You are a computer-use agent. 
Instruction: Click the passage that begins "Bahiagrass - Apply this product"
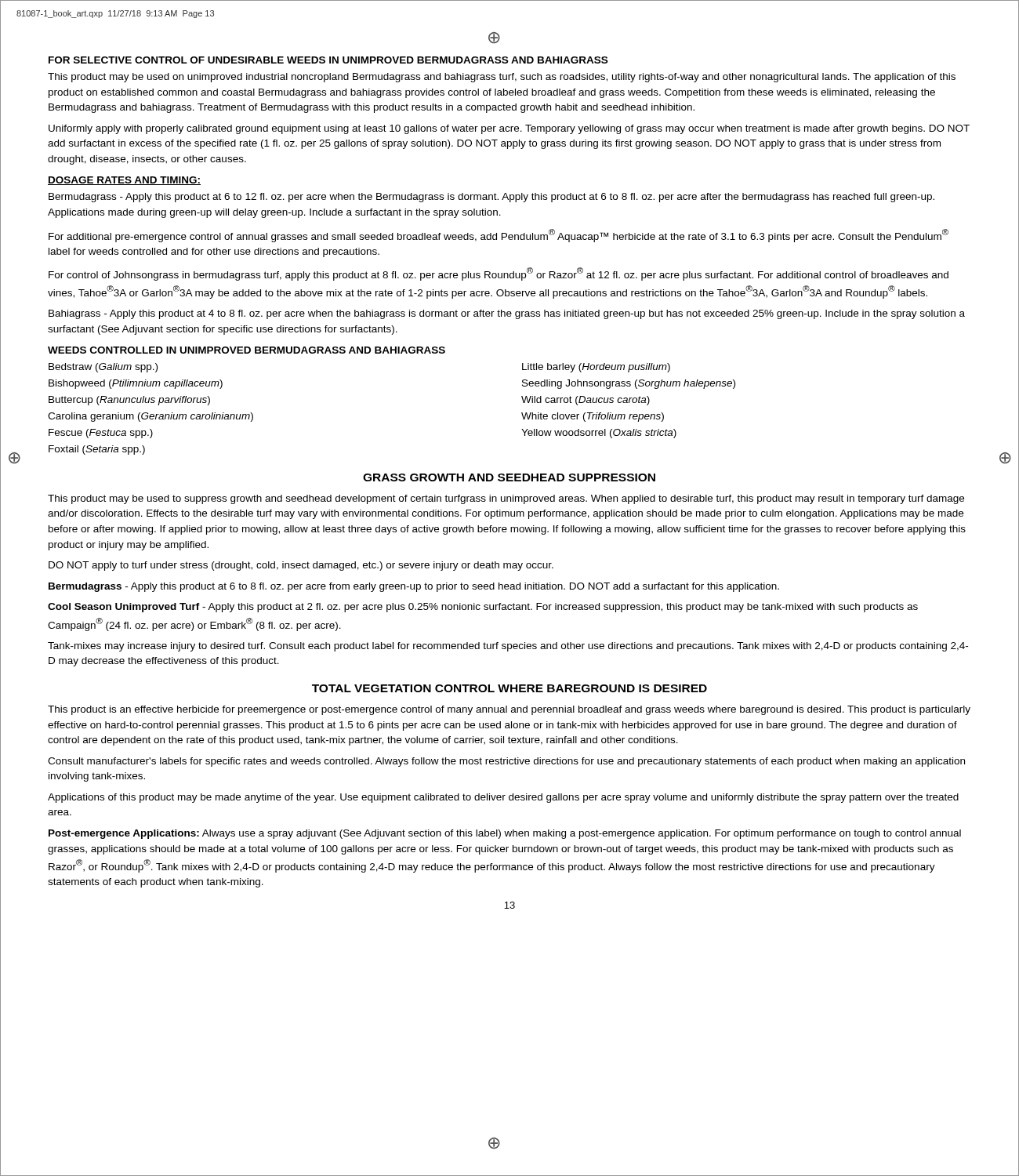tap(509, 321)
